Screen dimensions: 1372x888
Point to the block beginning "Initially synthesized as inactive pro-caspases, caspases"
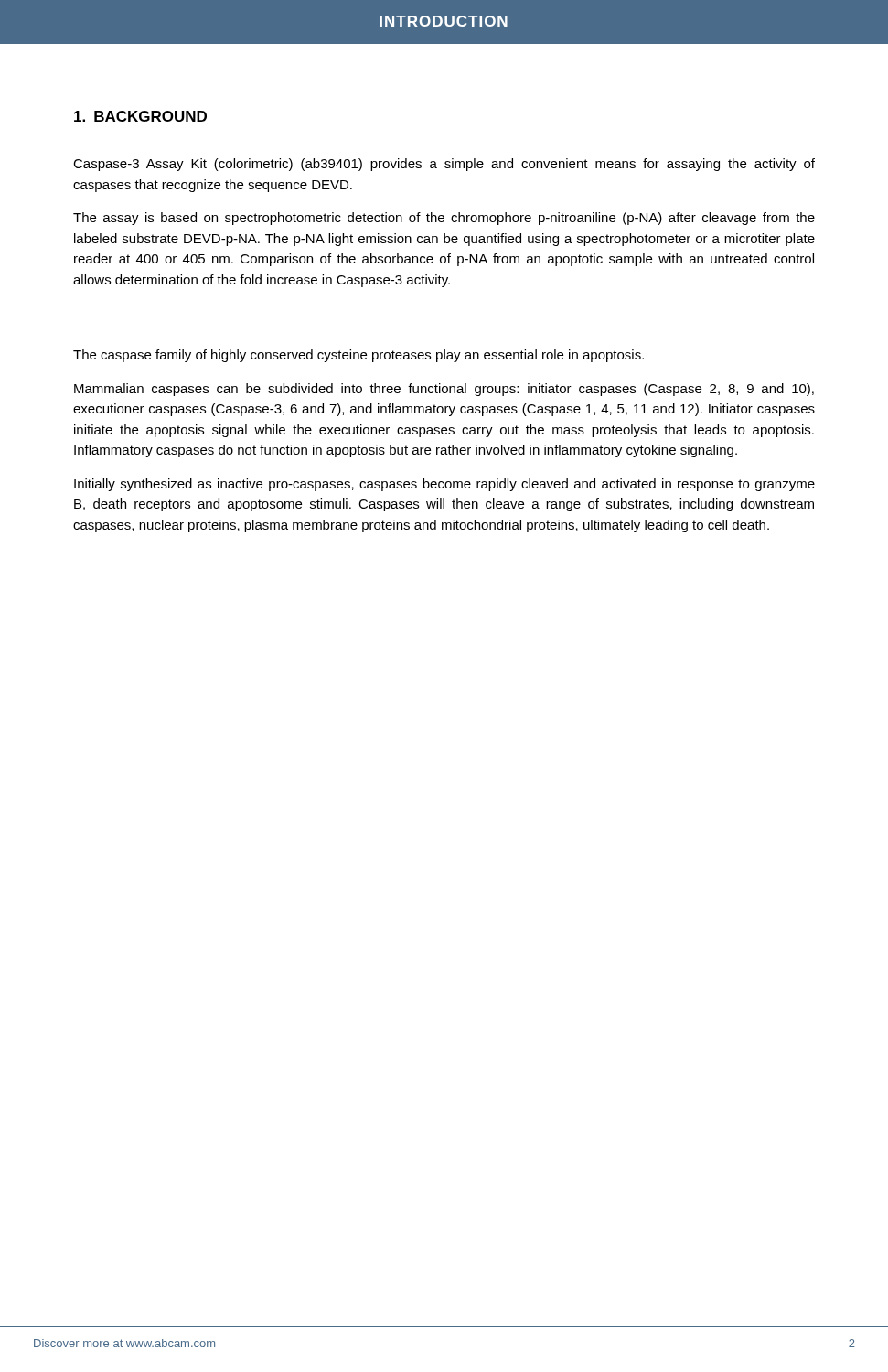[x=444, y=504]
